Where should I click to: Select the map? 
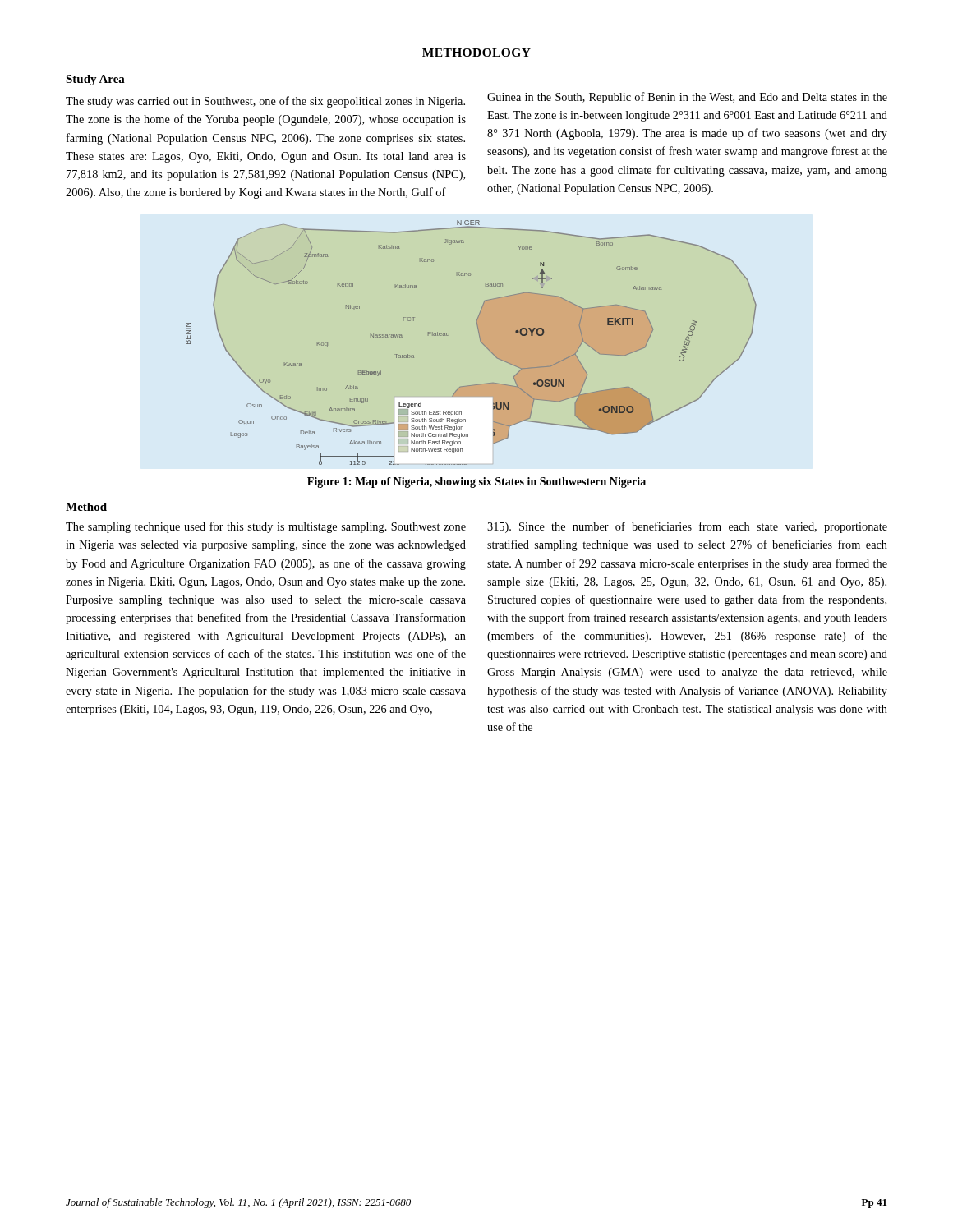pyautogui.click(x=476, y=343)
